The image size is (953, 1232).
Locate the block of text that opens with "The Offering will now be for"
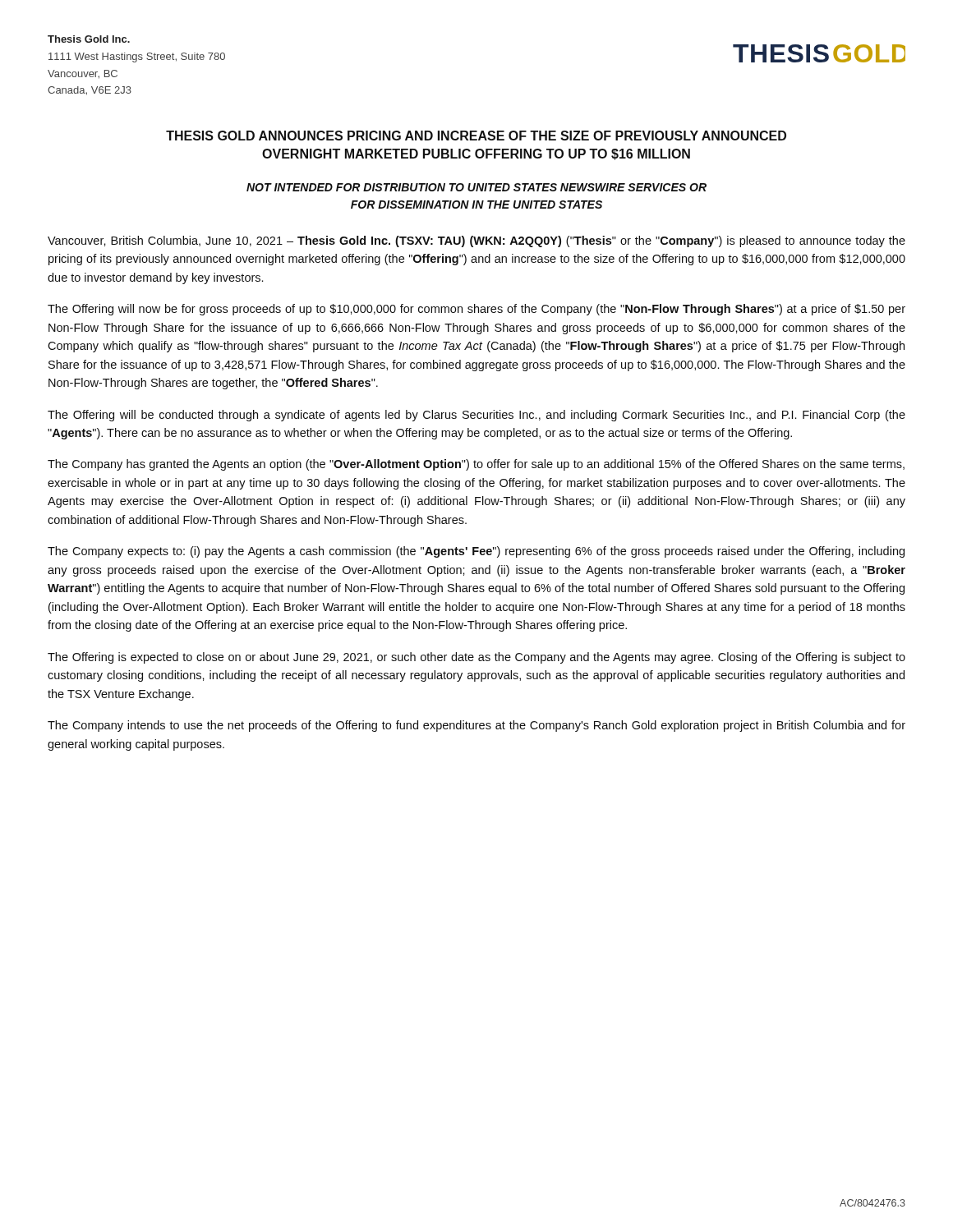click(x=476, y=346)
